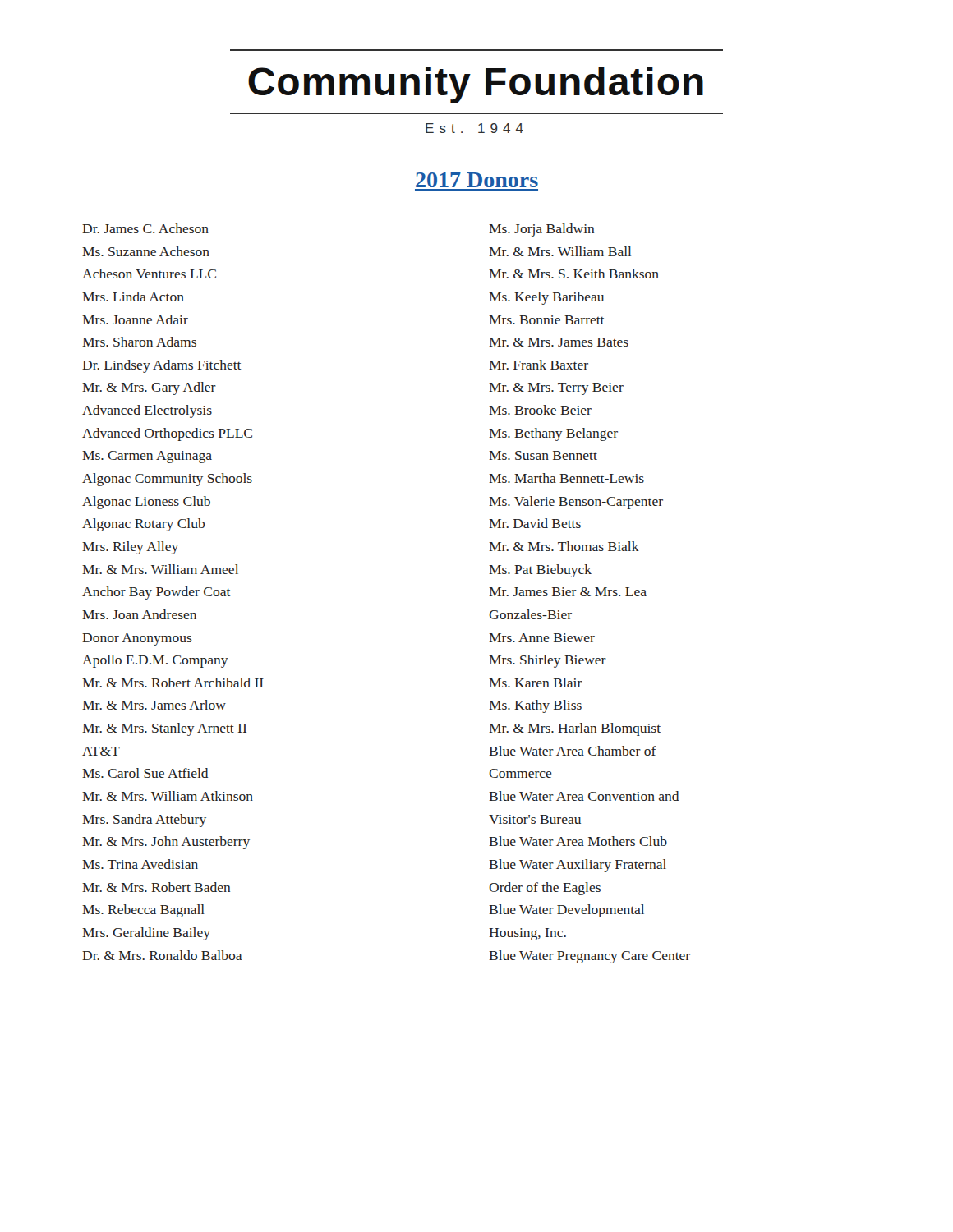Screen dimensions: 1232x953
Task: Select the list item that says "Mr. David Betts"
Action: [x=535, y=523]
